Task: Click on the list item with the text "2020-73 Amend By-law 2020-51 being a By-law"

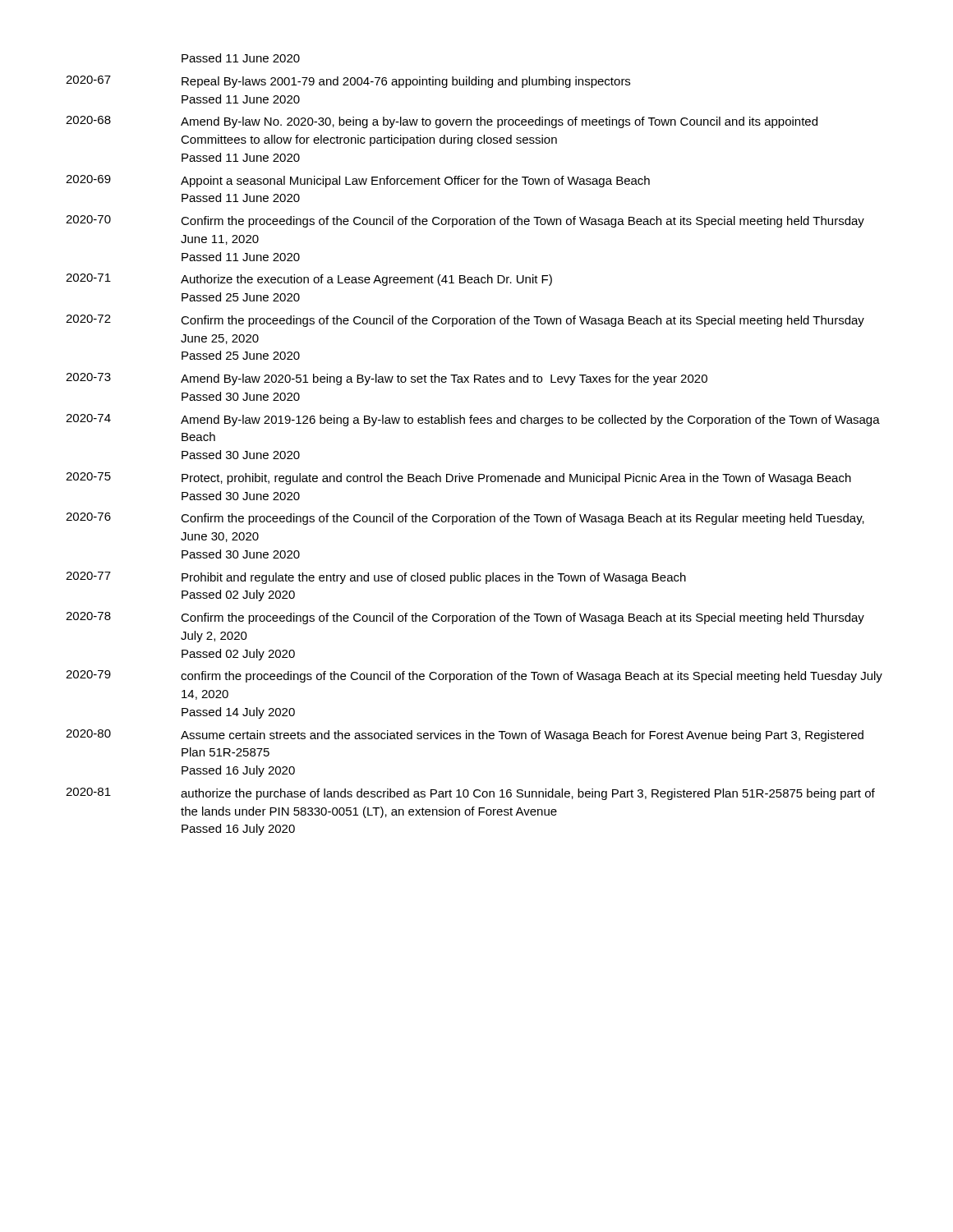Action: coord(476,387)
